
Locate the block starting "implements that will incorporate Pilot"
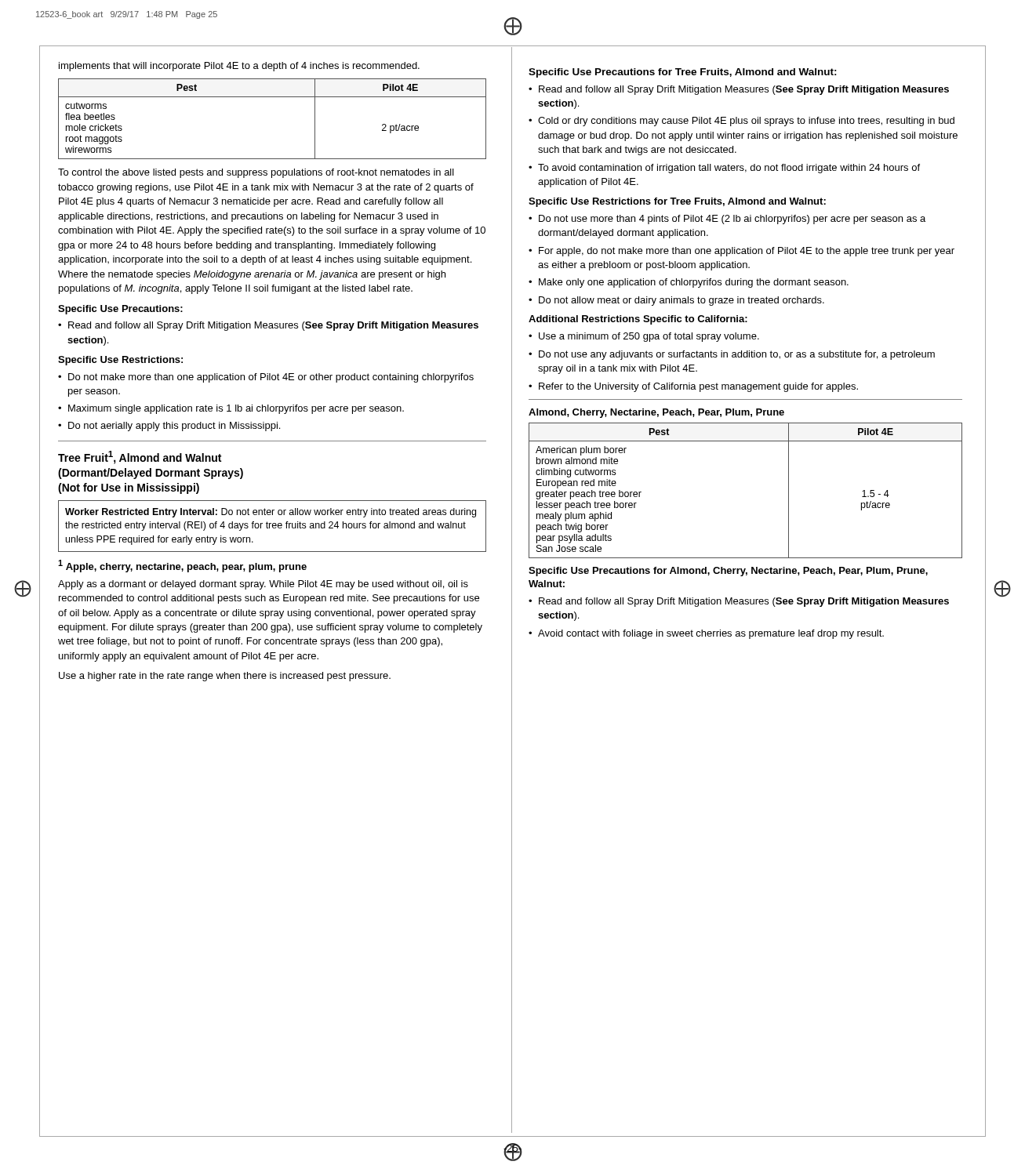(239, 66)
